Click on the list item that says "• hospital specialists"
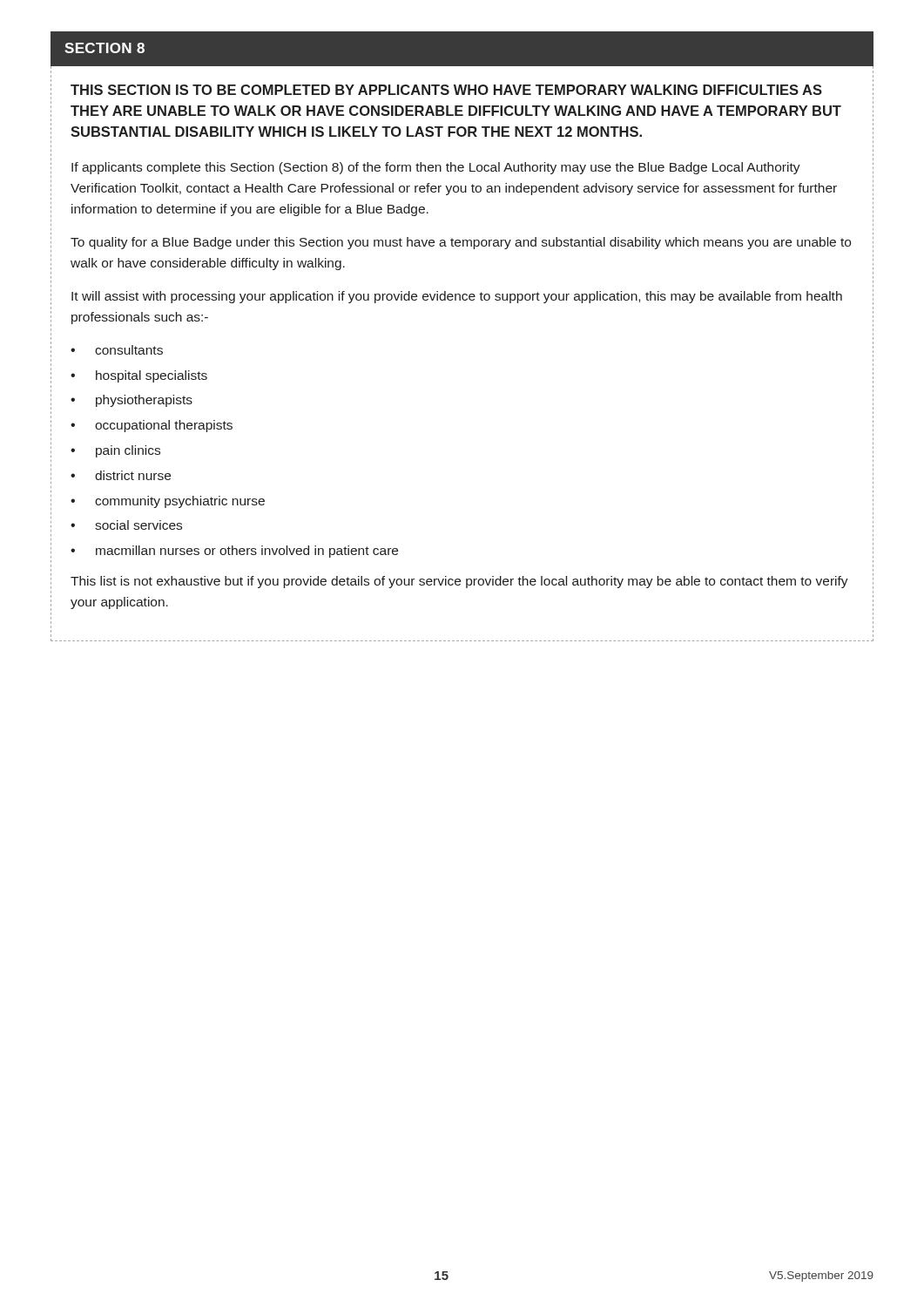924x1307 pixels. 139,376
